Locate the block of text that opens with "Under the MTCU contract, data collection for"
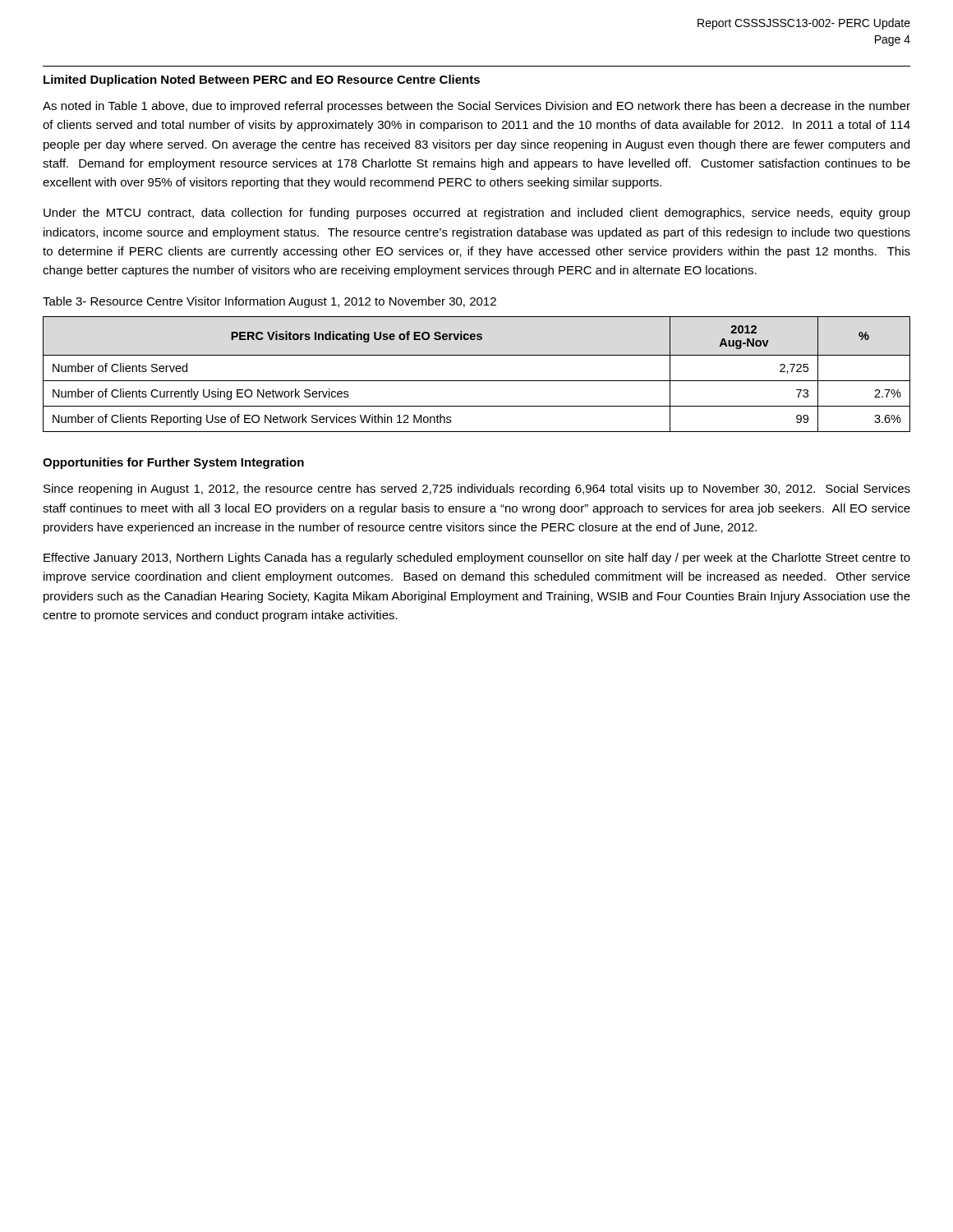 click(x=476, y=241)
